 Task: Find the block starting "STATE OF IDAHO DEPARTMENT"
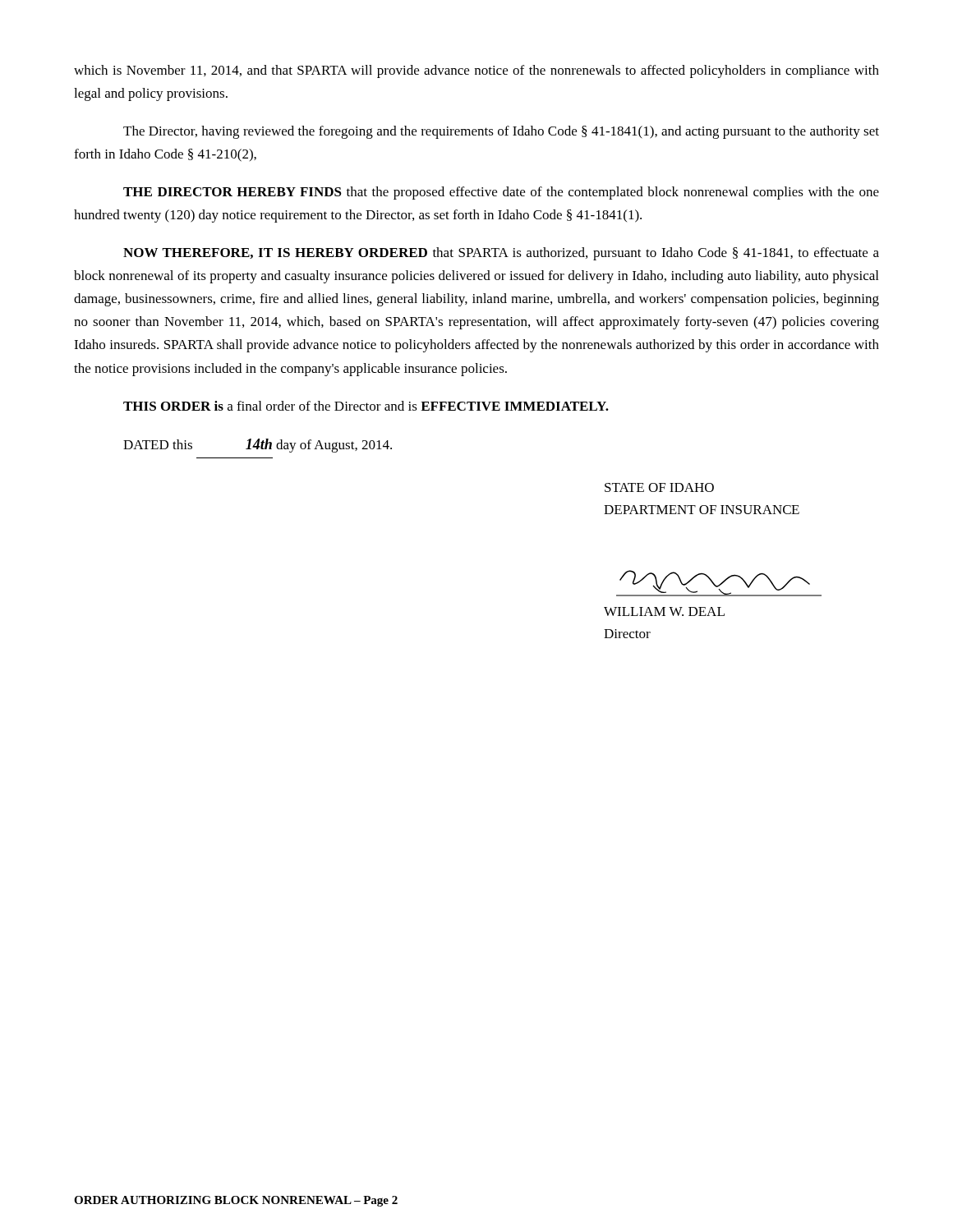click(x=702, y=499)
